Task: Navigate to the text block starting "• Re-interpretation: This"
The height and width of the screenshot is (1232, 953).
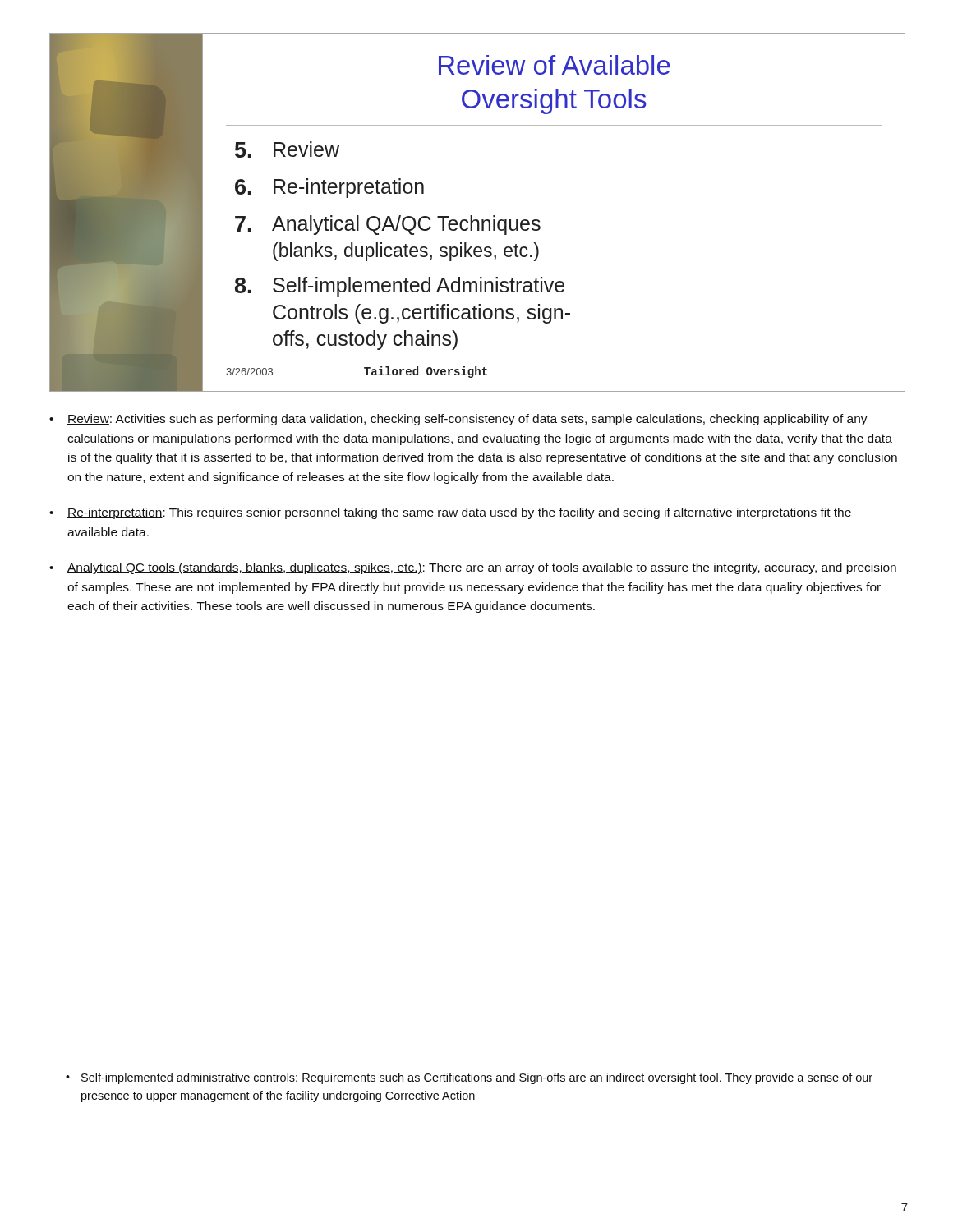Action: (476, 522)
